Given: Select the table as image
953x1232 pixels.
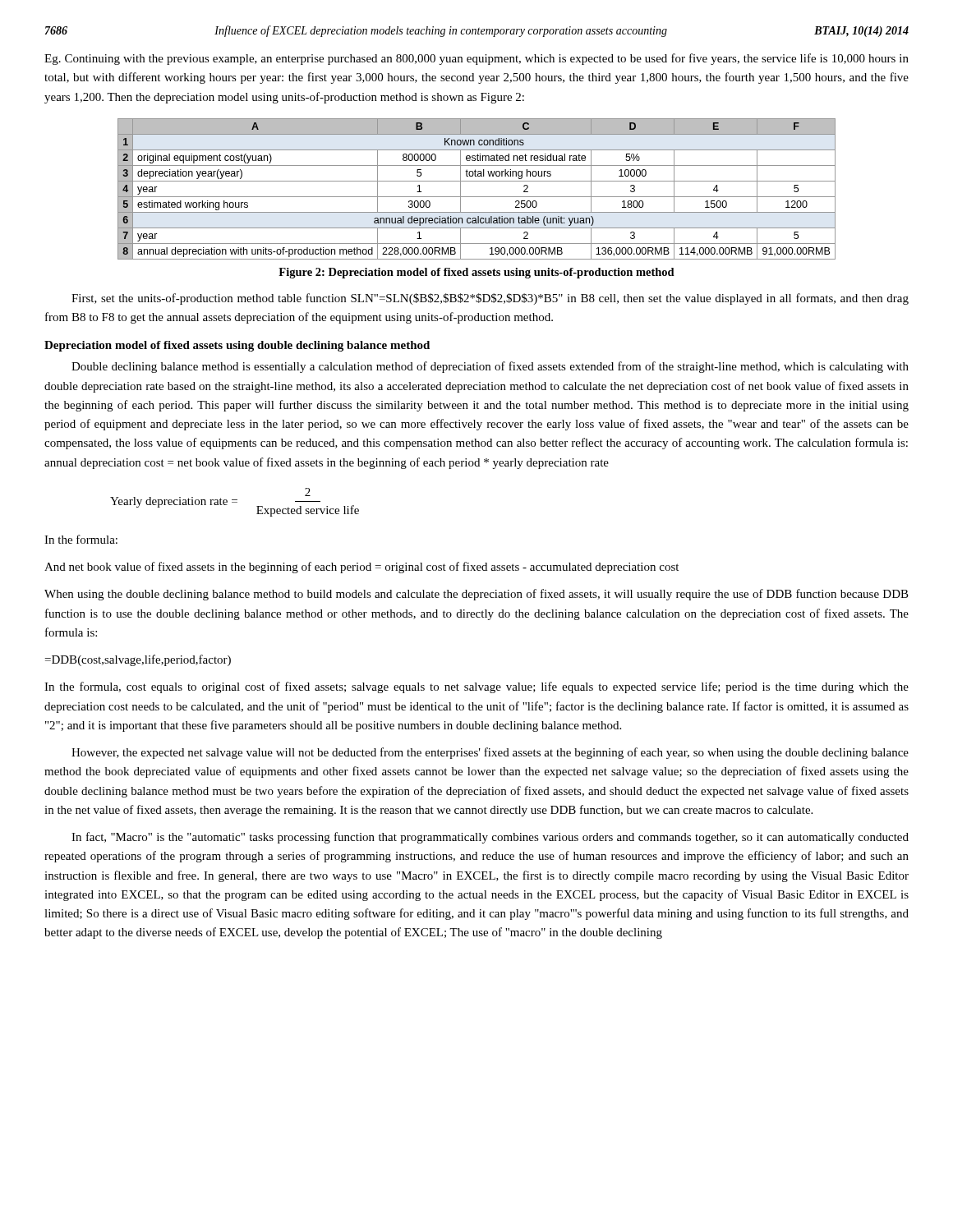Looking at the screenshot, I should point(476,189).
